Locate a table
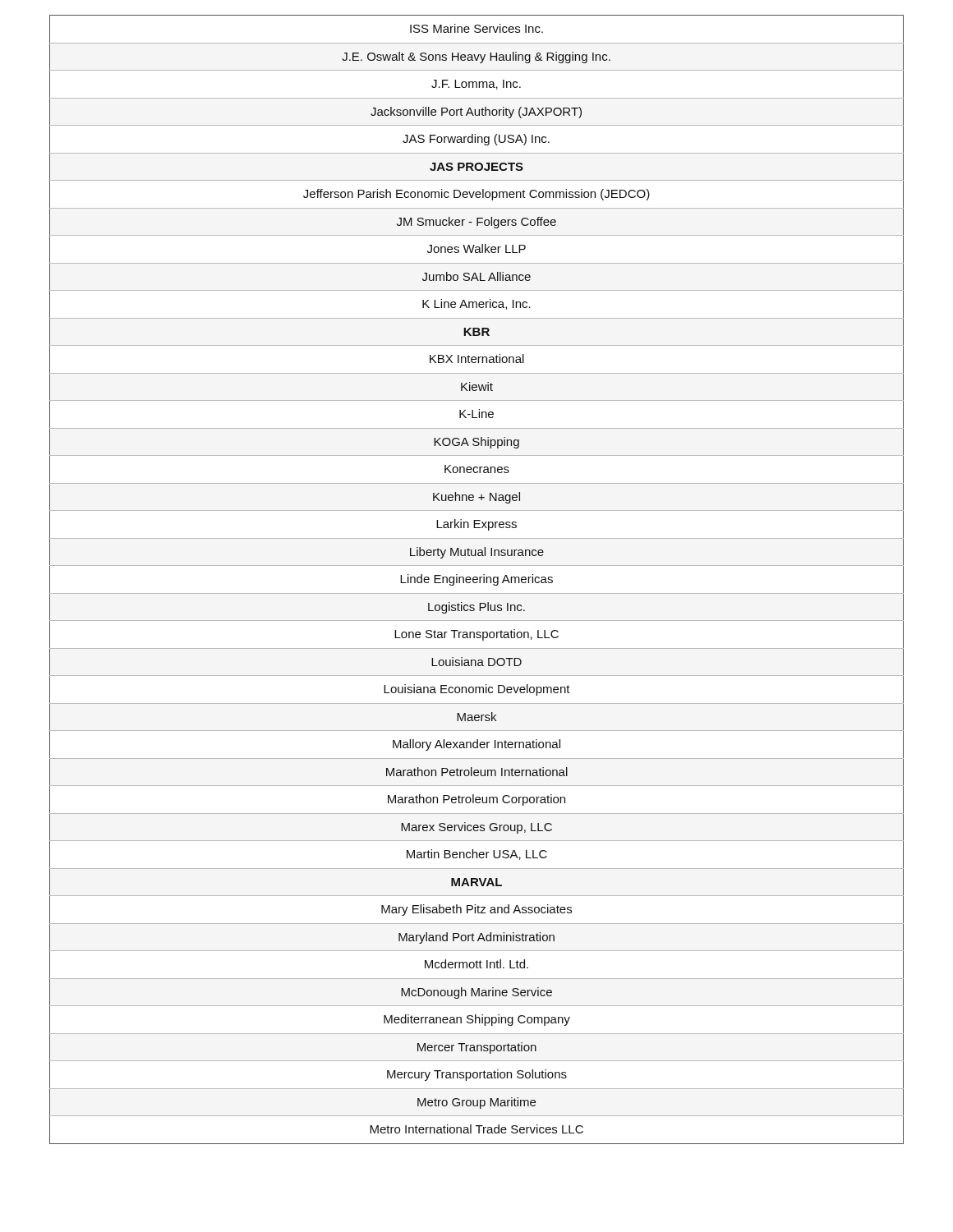 pyautogui.click(x=476, y=579)
